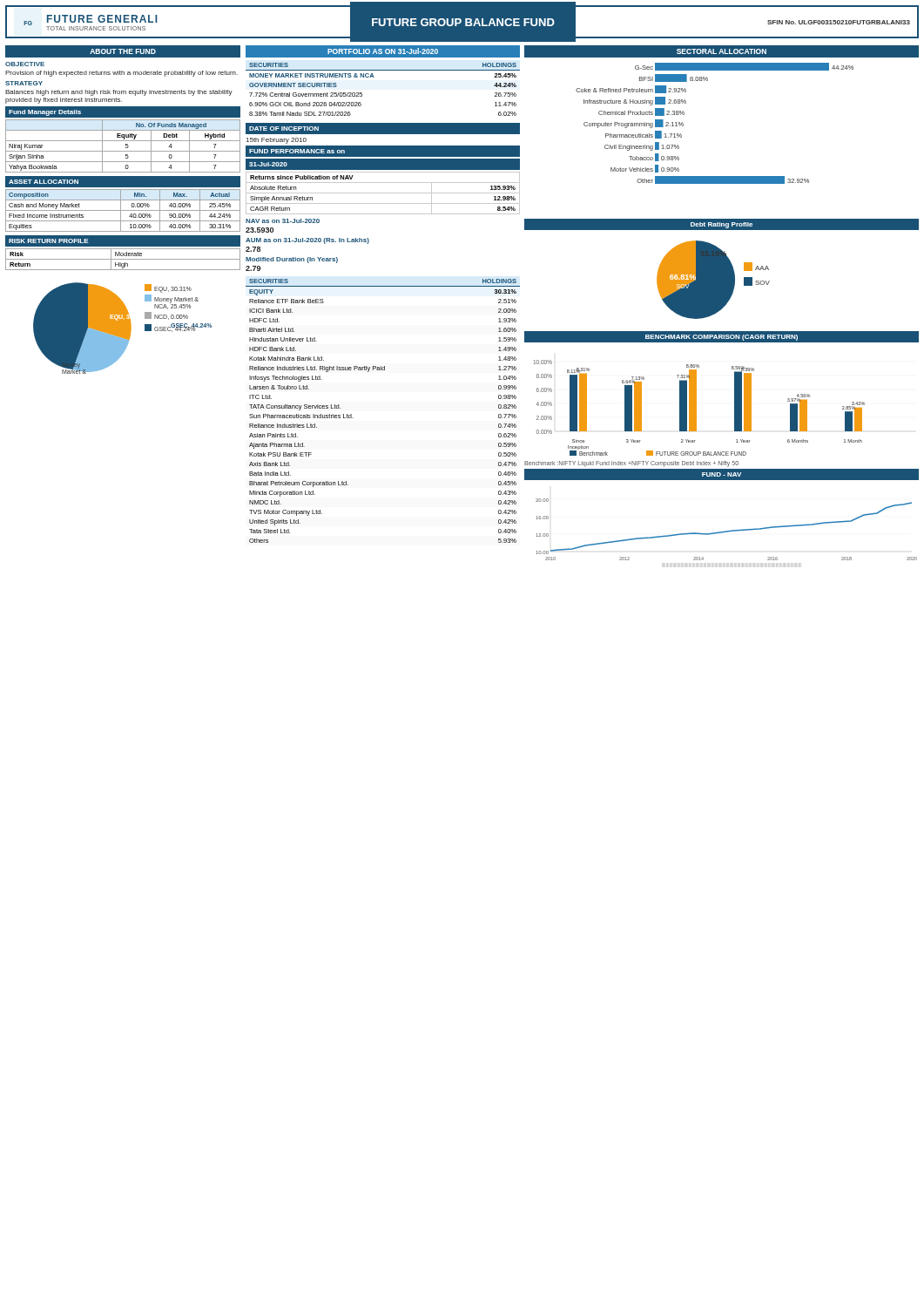
Task: Locate the text "FUND PERFORMANCE as on"
Action: [x=297, y=151]
